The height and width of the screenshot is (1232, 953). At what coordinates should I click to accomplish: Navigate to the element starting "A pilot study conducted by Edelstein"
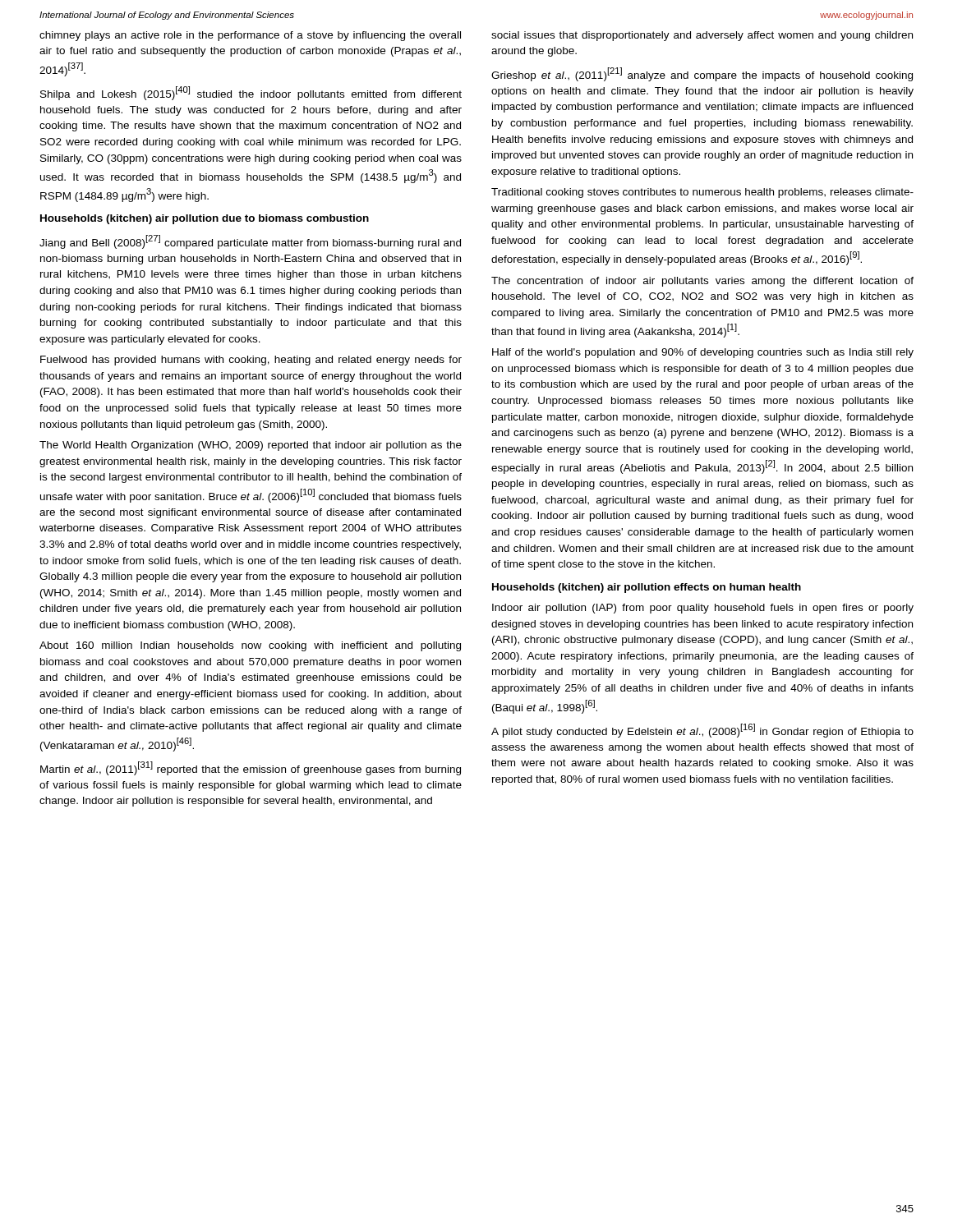coord(702,754)
